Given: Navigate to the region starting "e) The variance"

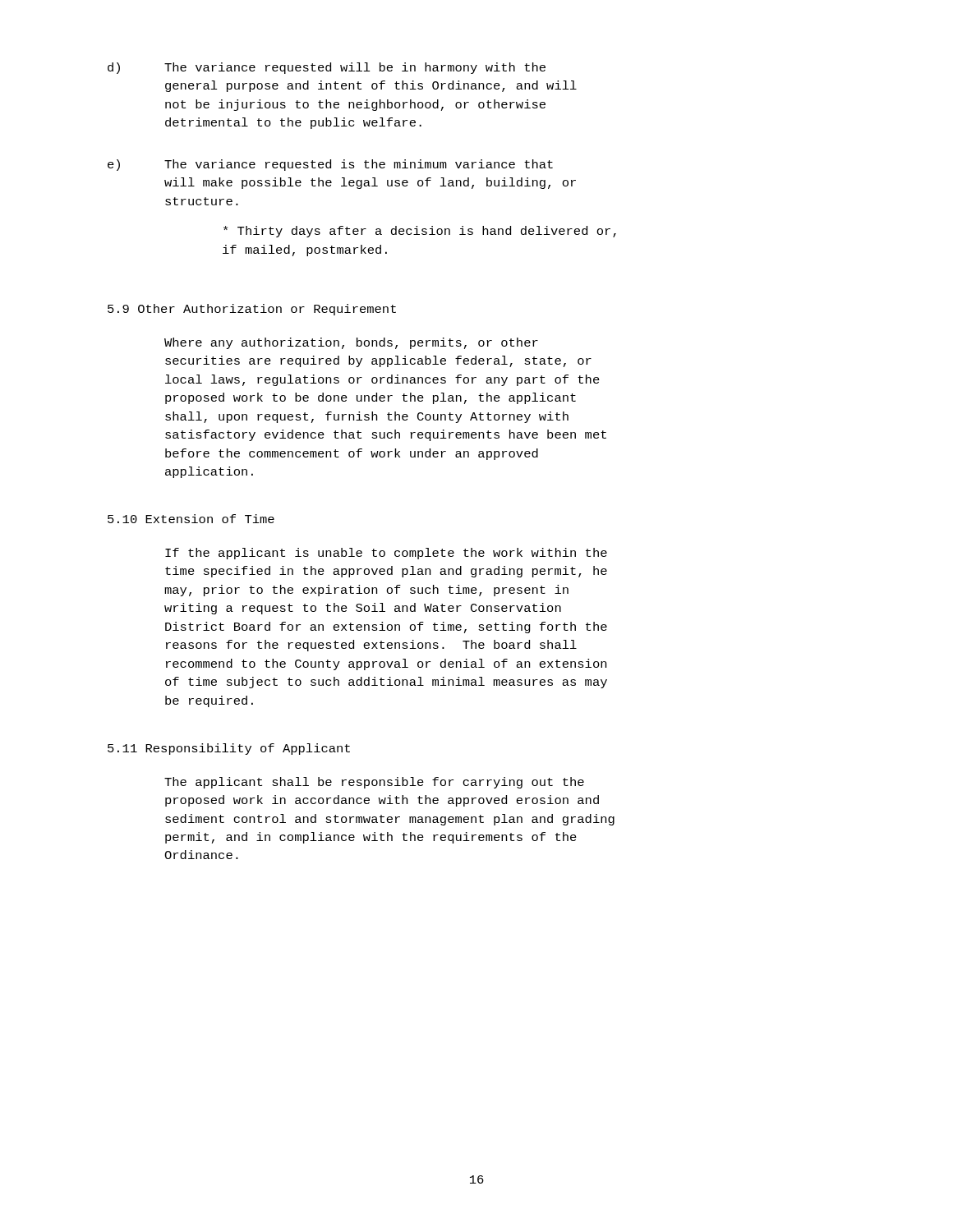Looking at the screenshot, I should pos(330,165).
